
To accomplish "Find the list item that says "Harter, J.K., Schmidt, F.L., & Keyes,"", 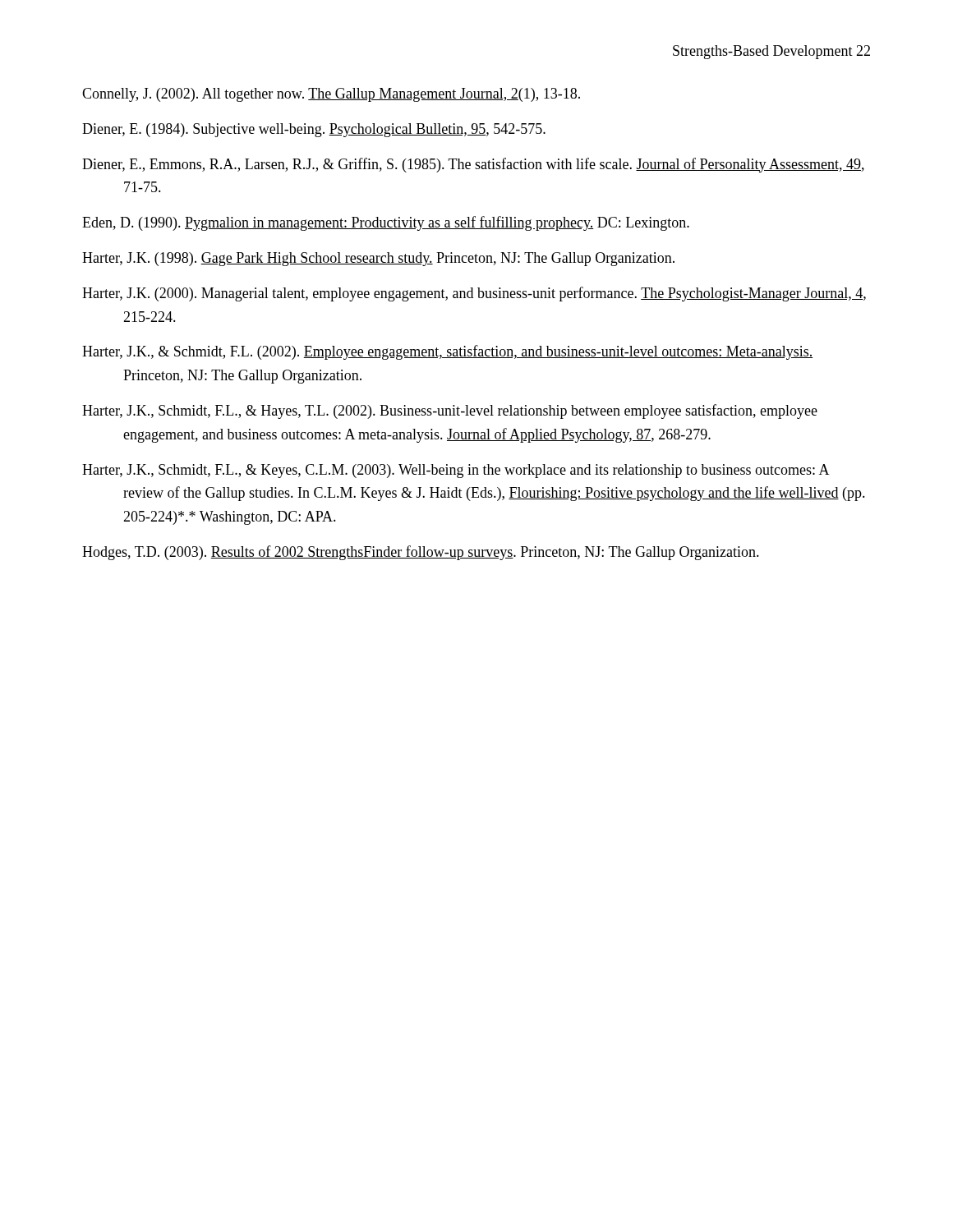I will pyautogui.click(x=474, y=493).
